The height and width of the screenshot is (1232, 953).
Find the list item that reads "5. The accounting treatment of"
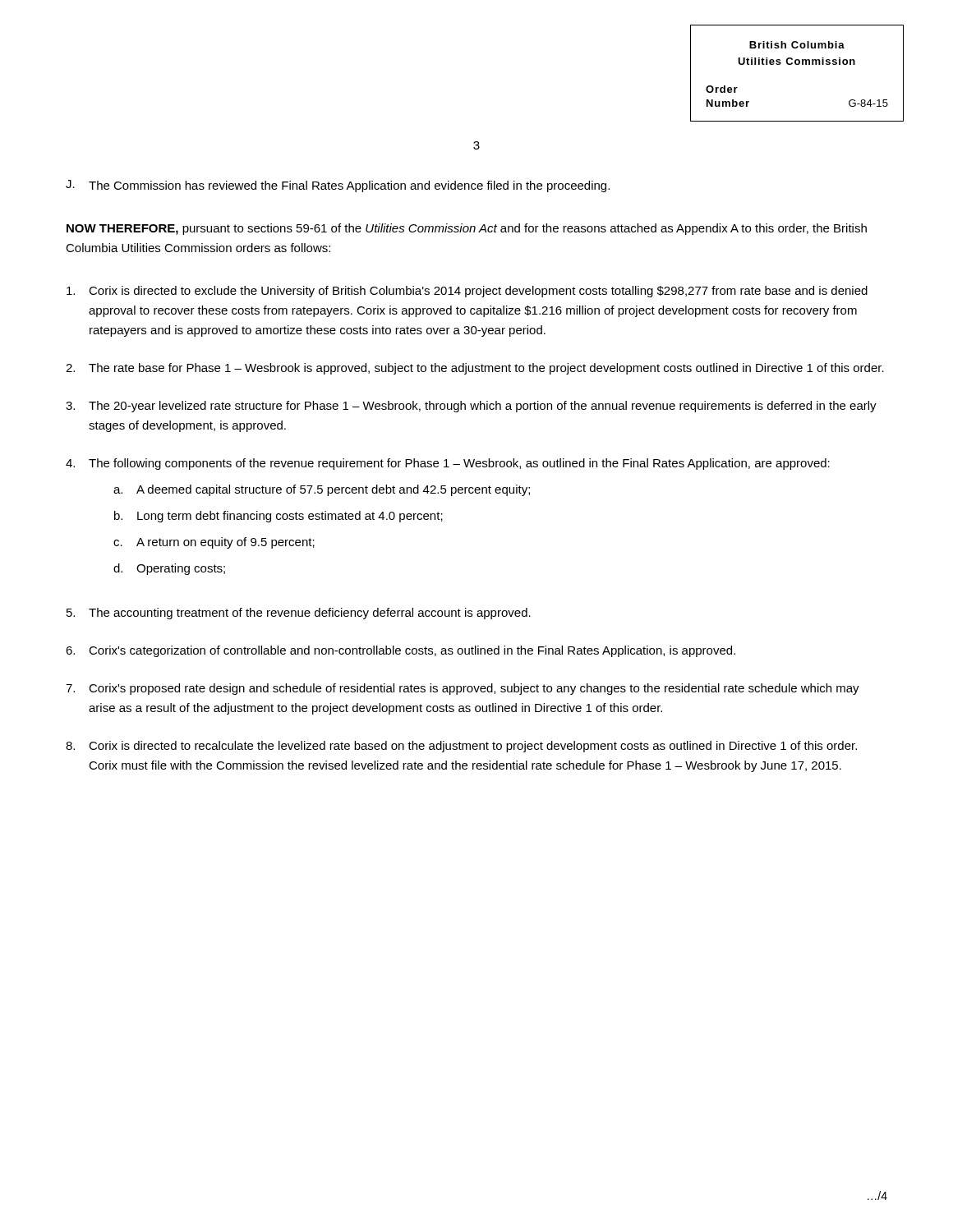click(x=476, y=612)
